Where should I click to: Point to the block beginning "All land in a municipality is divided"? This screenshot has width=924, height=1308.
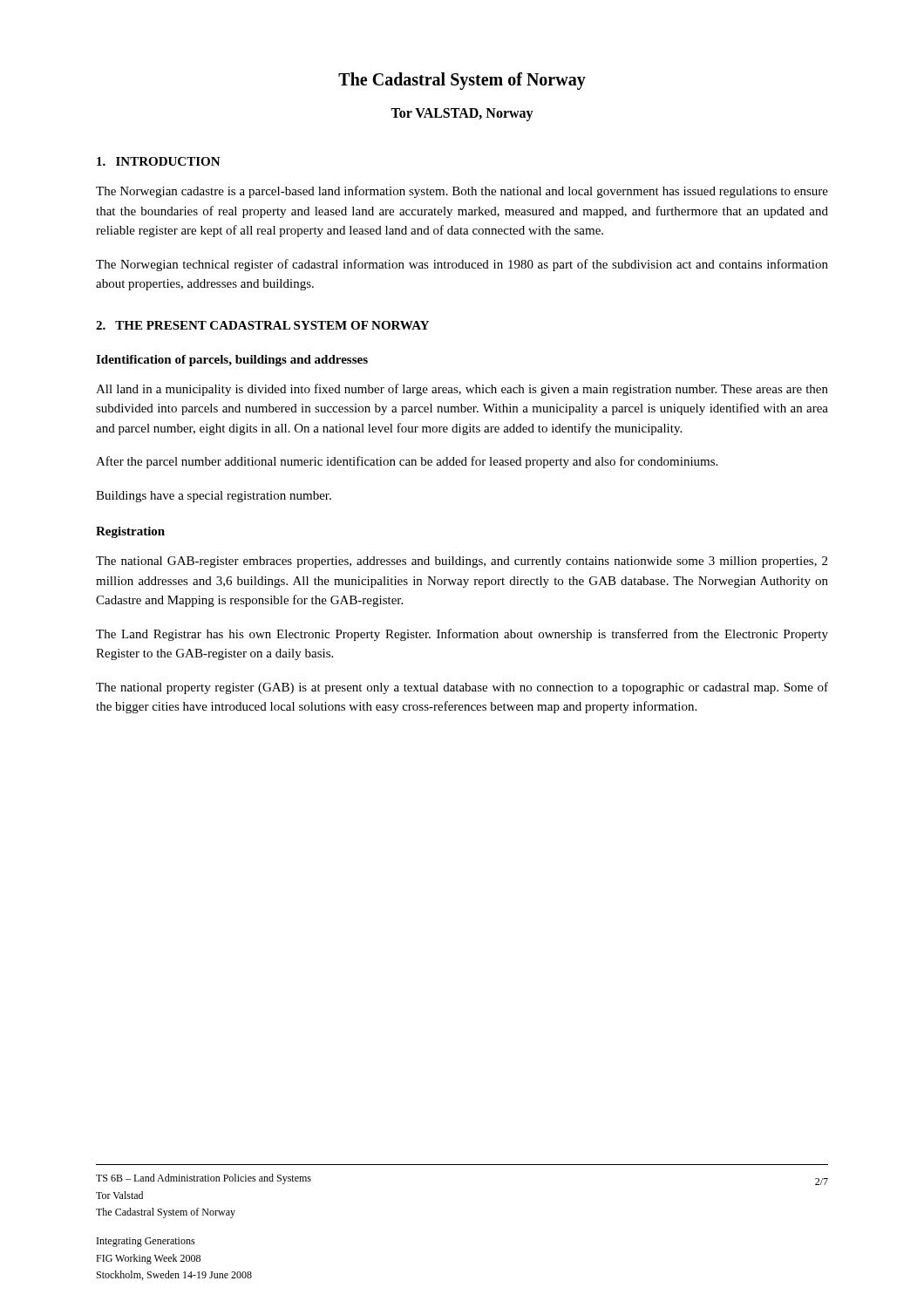462,408
